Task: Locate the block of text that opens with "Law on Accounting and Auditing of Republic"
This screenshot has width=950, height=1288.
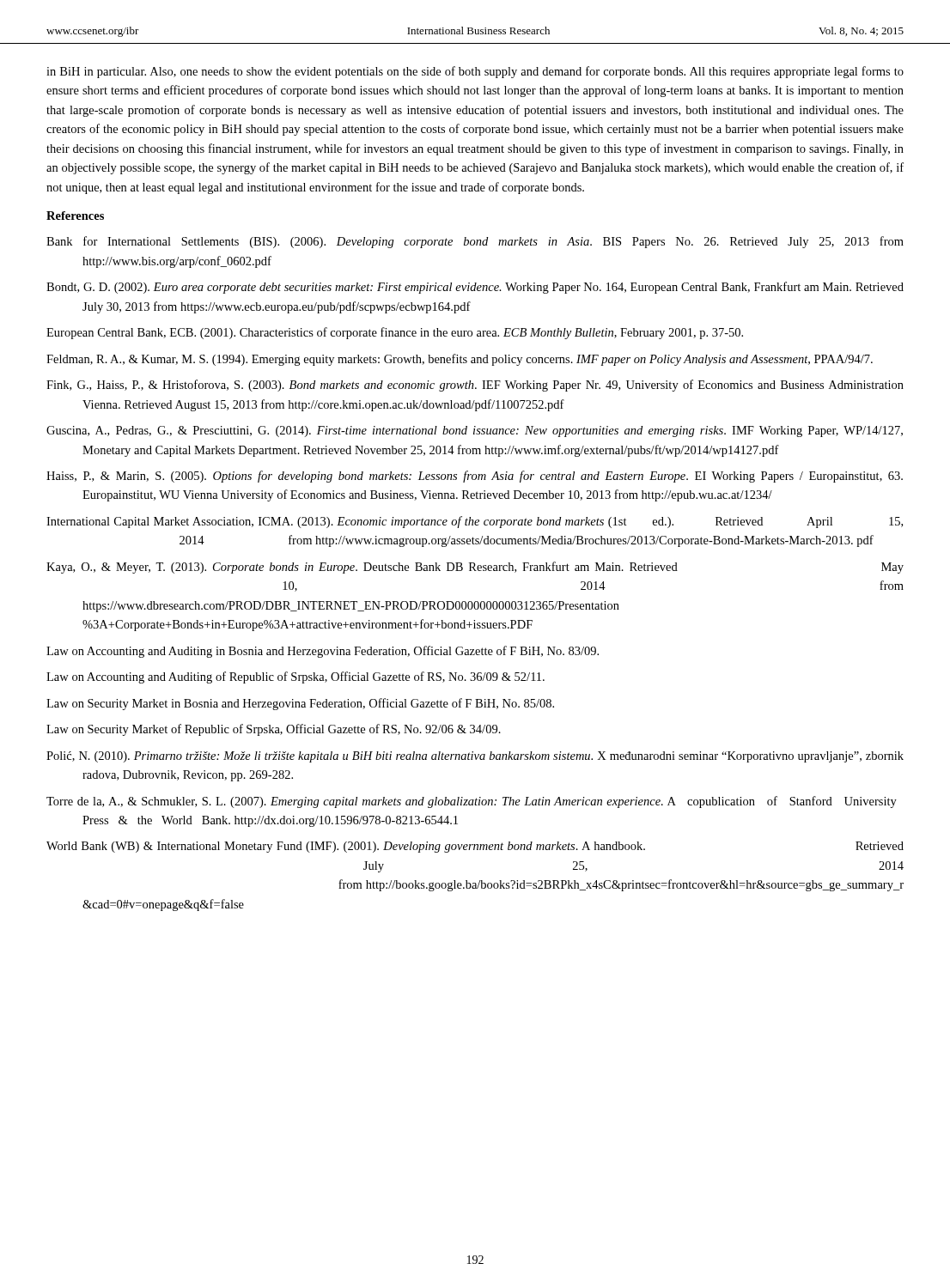Action: [296, 677]
